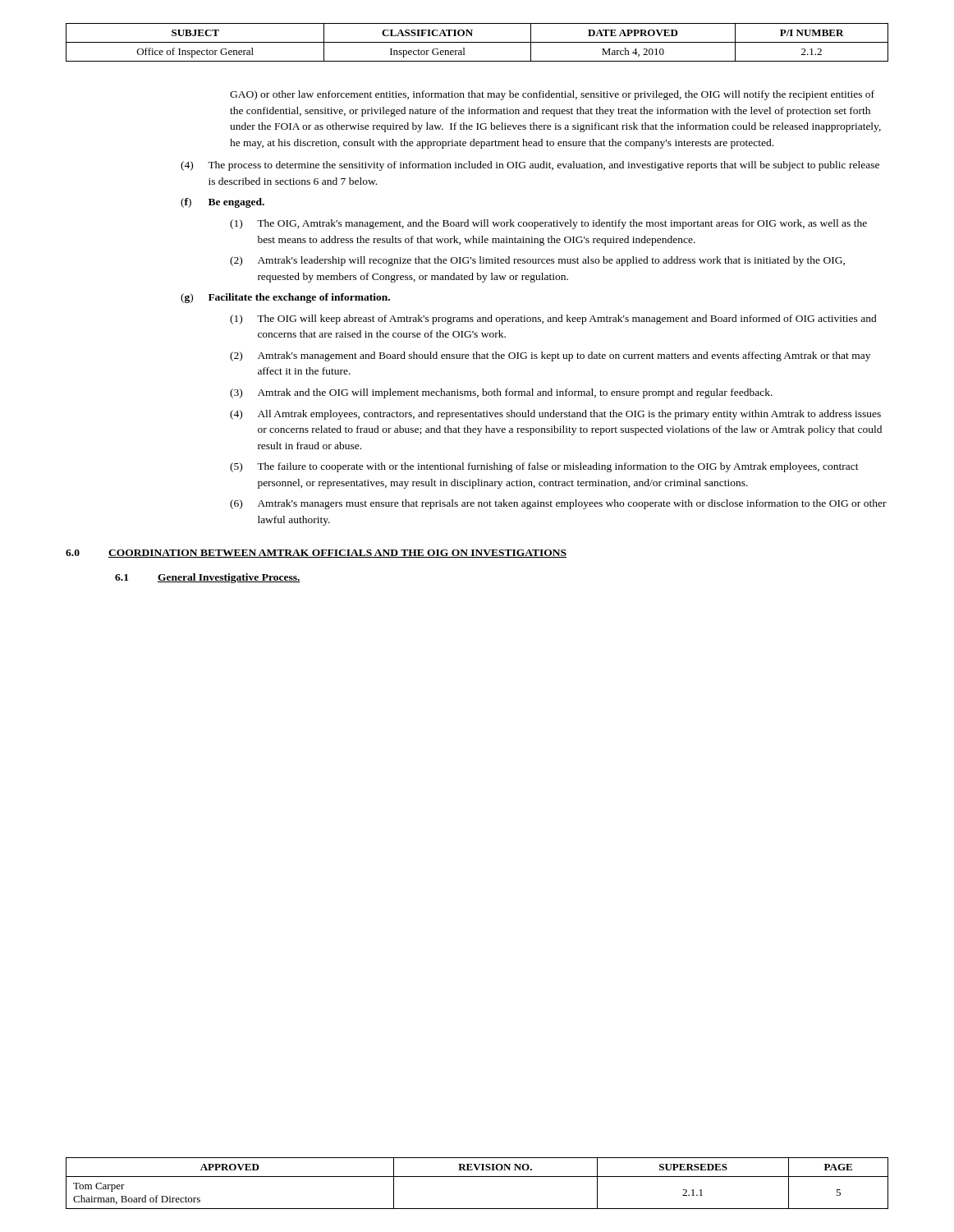954x1232 pixels.
Task: Point to the section header beginning "6.1 General Investigative"
Action: tap(207, 577)
